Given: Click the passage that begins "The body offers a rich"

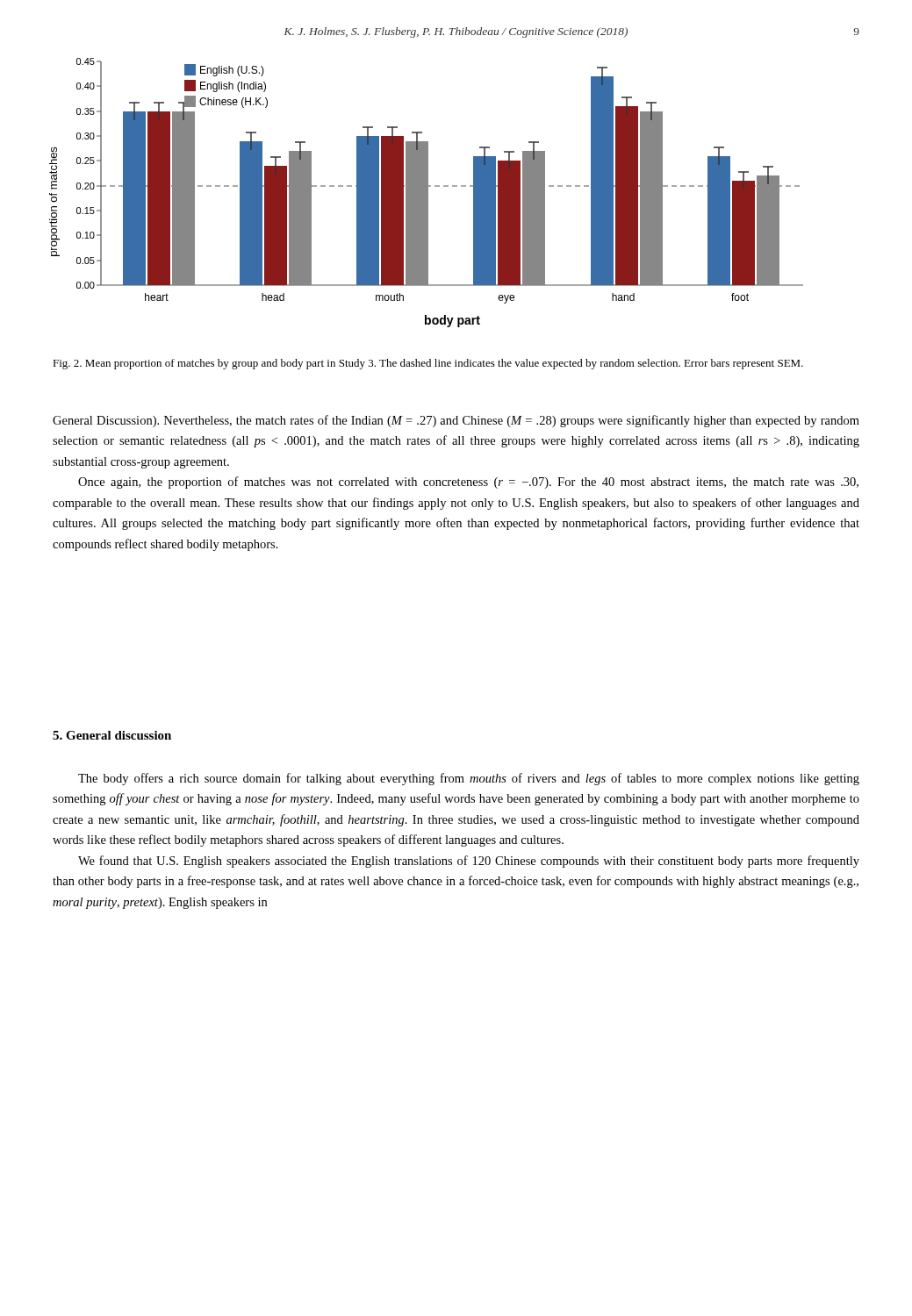Looking at the screenshot, I should click(x=456, y=841).
